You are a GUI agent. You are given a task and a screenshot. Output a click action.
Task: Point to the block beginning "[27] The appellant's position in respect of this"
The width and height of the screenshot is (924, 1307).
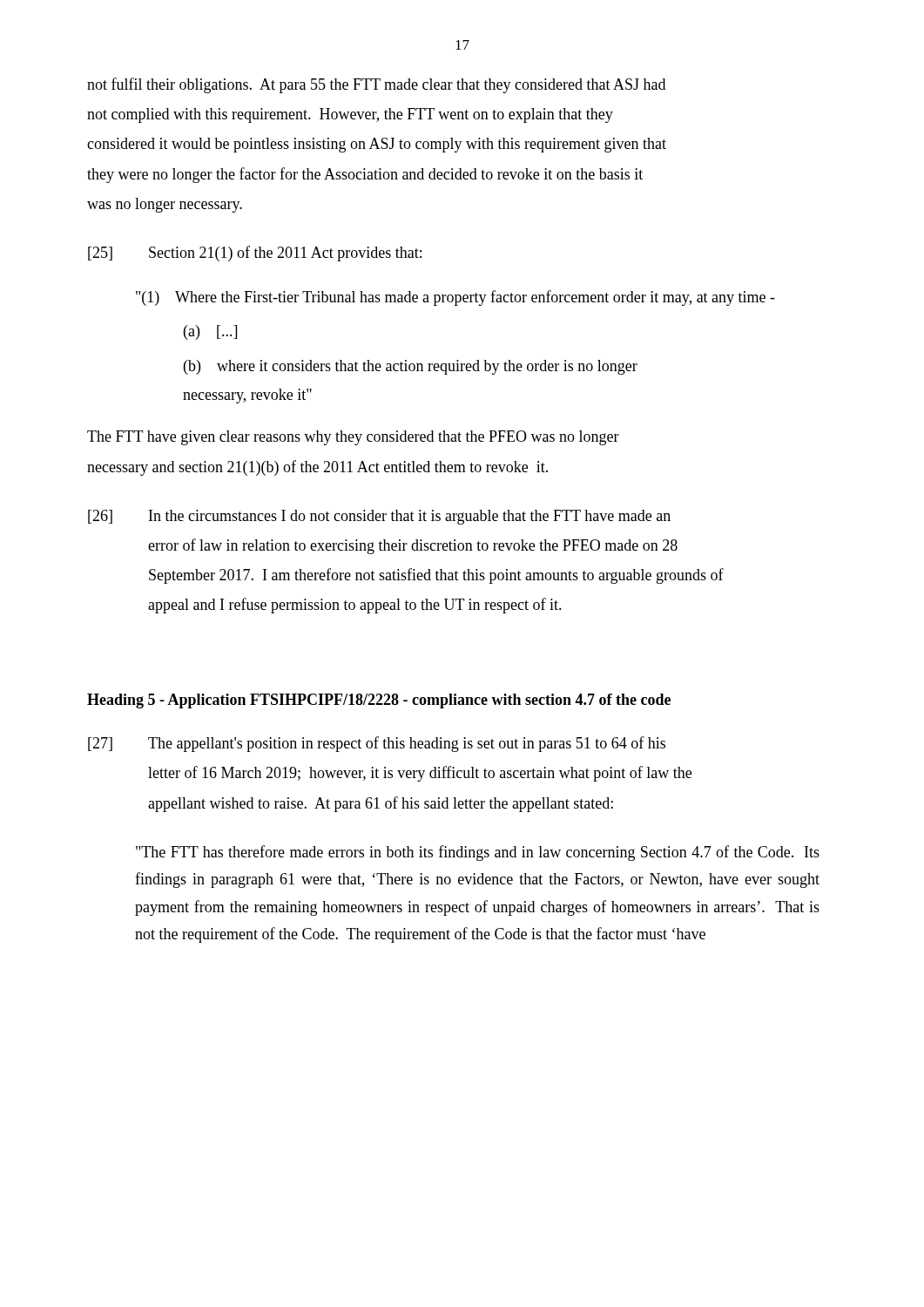tap(462, 773)
